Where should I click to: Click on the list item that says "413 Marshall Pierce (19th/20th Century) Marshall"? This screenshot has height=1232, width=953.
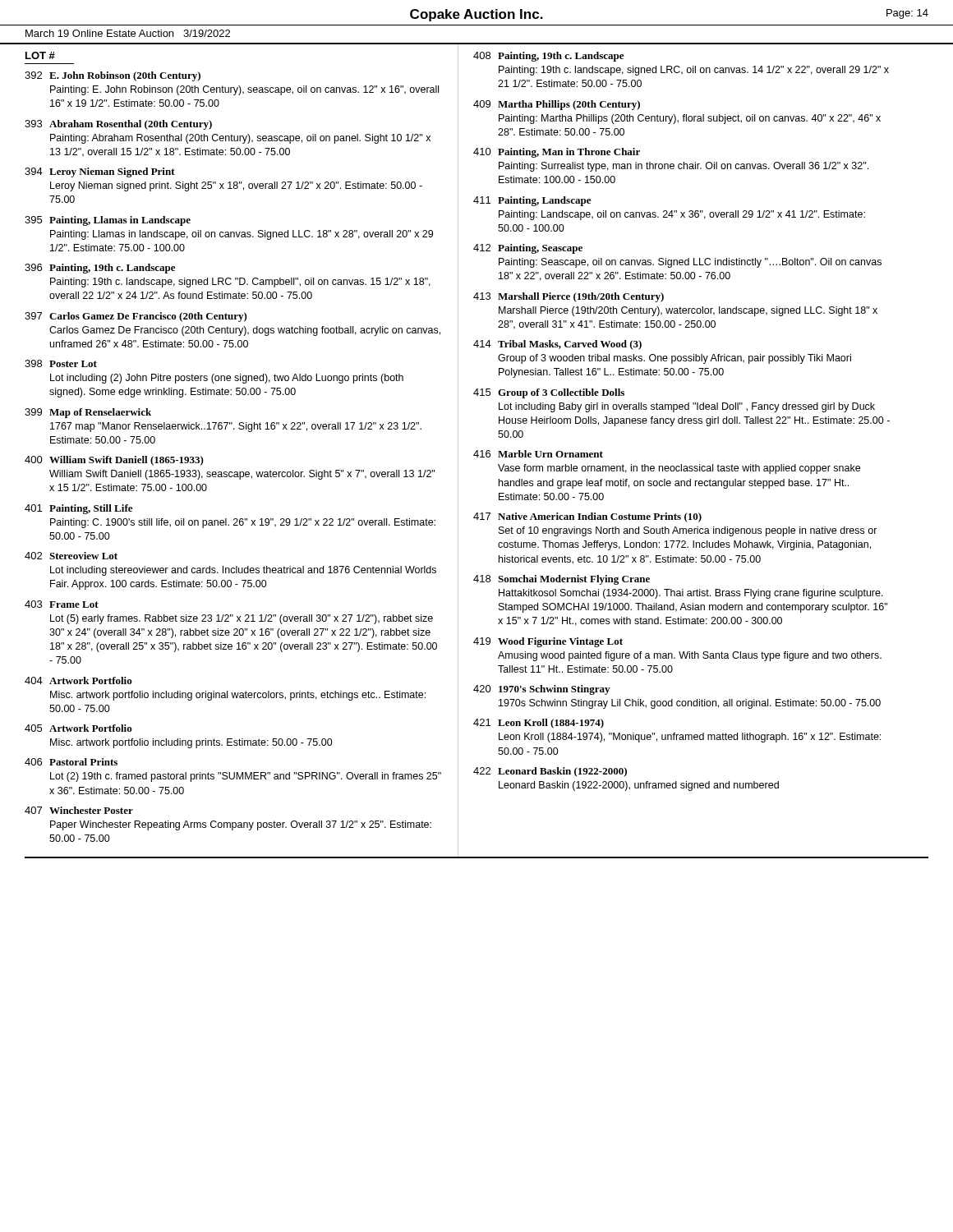683,311
